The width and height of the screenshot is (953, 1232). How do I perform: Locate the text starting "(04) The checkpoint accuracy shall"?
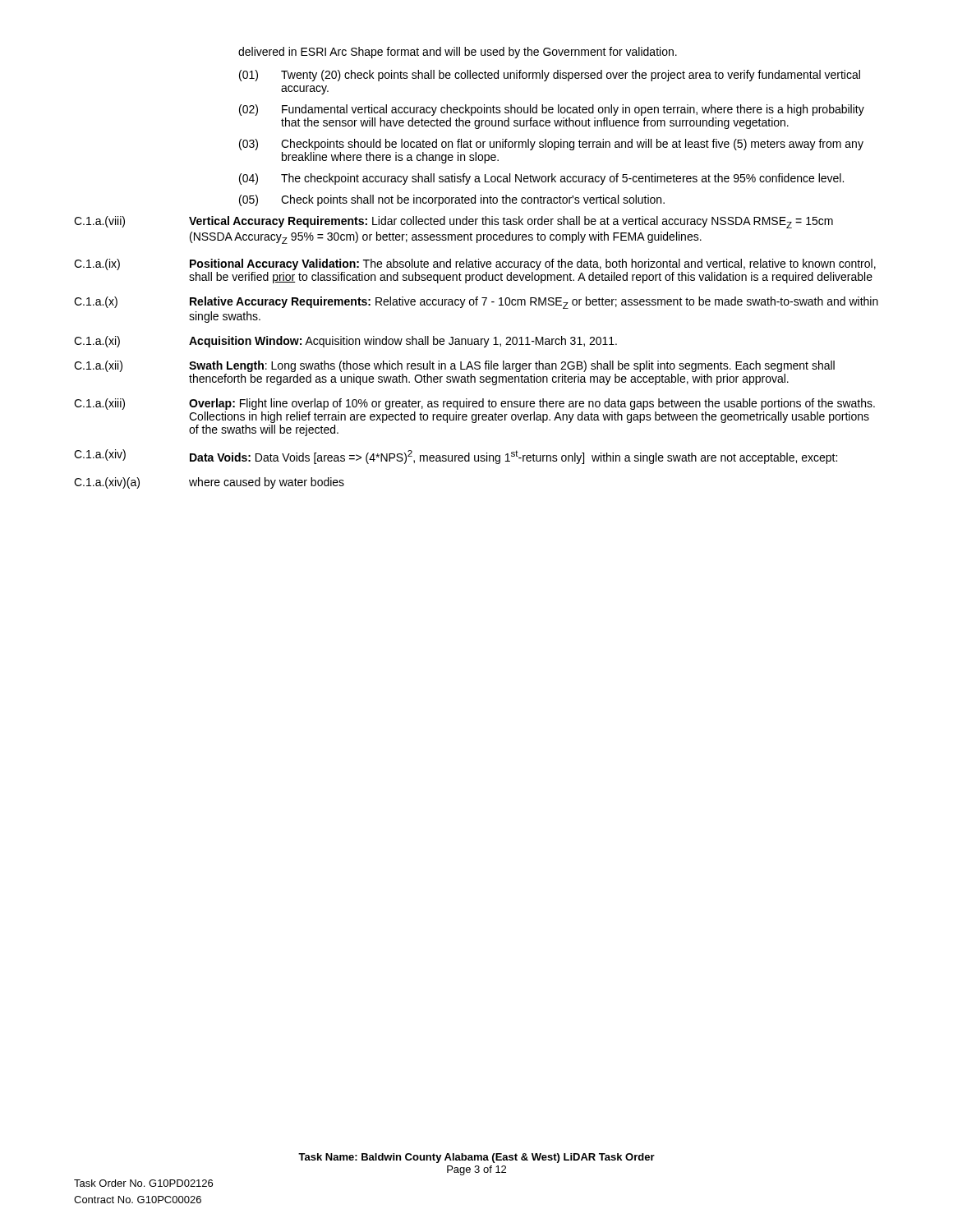point(559,178)
